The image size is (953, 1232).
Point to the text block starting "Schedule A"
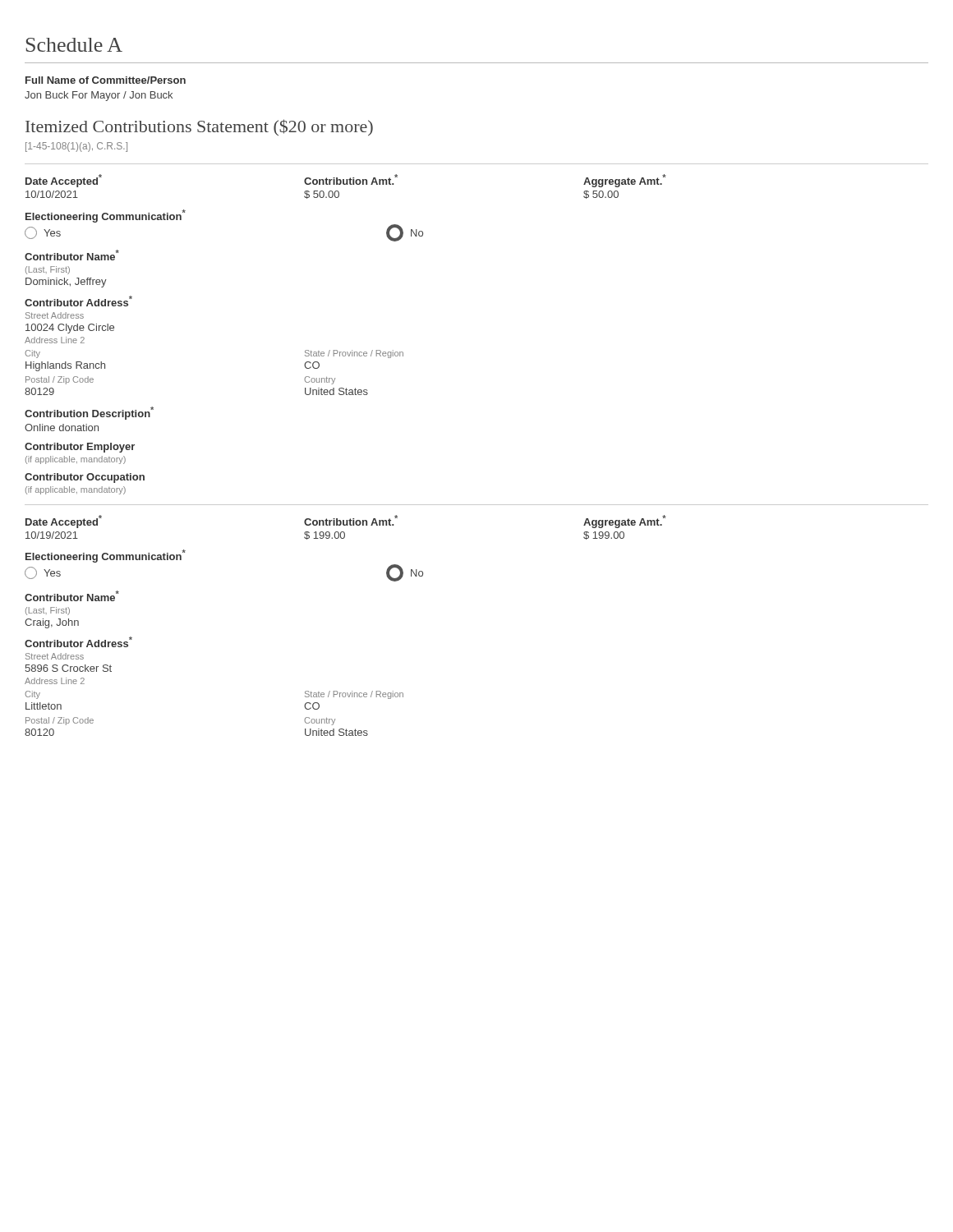[74, 45]
